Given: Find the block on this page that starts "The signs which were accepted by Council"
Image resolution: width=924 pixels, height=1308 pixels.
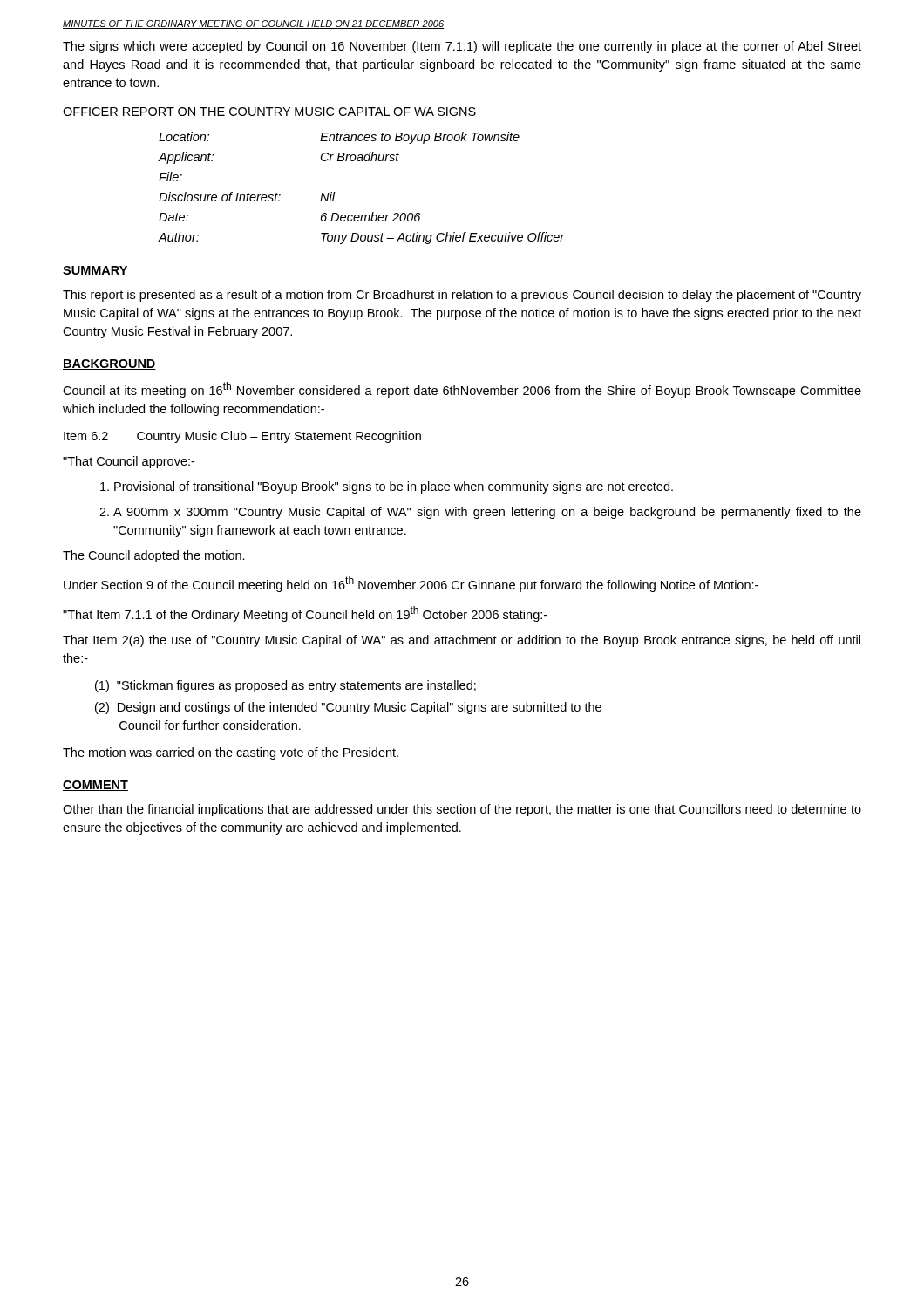Looking at the screenshot, I should tap(462, 65).
